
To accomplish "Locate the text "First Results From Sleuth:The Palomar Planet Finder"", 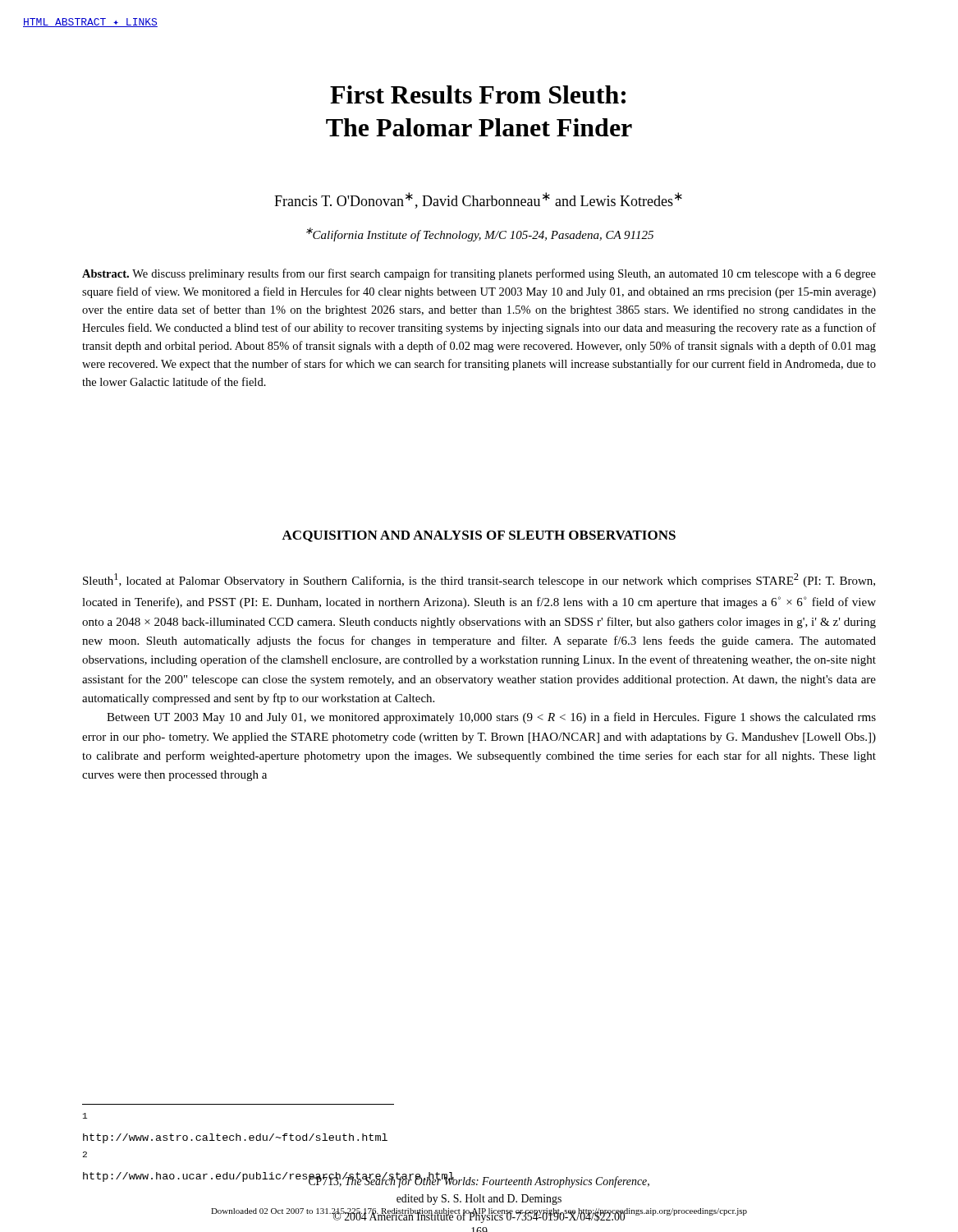I will coord(479,111).
